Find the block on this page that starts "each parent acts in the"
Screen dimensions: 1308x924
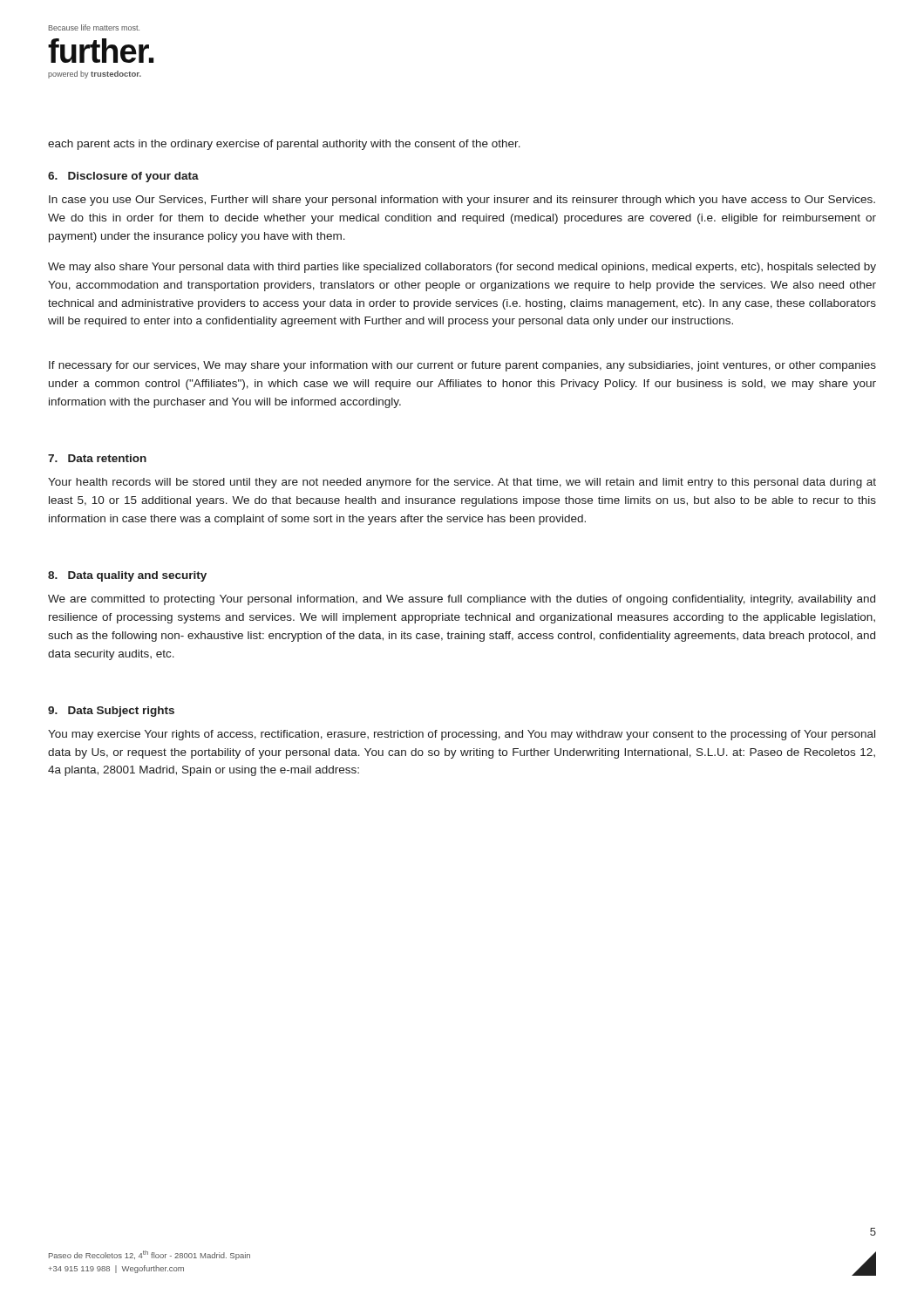(x=284, y=143)
